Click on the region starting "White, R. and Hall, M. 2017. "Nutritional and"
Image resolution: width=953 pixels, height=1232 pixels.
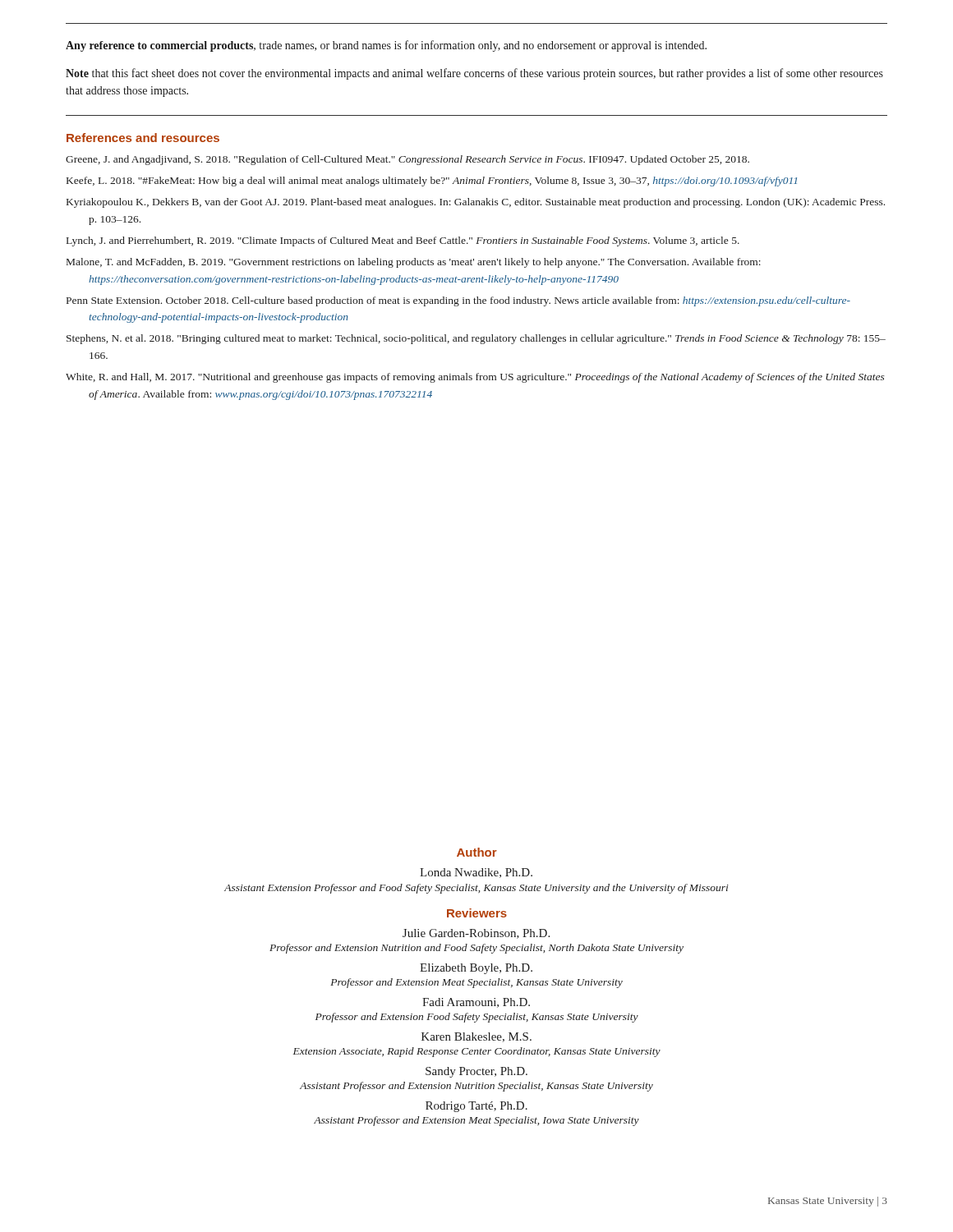tap(475, 385)
